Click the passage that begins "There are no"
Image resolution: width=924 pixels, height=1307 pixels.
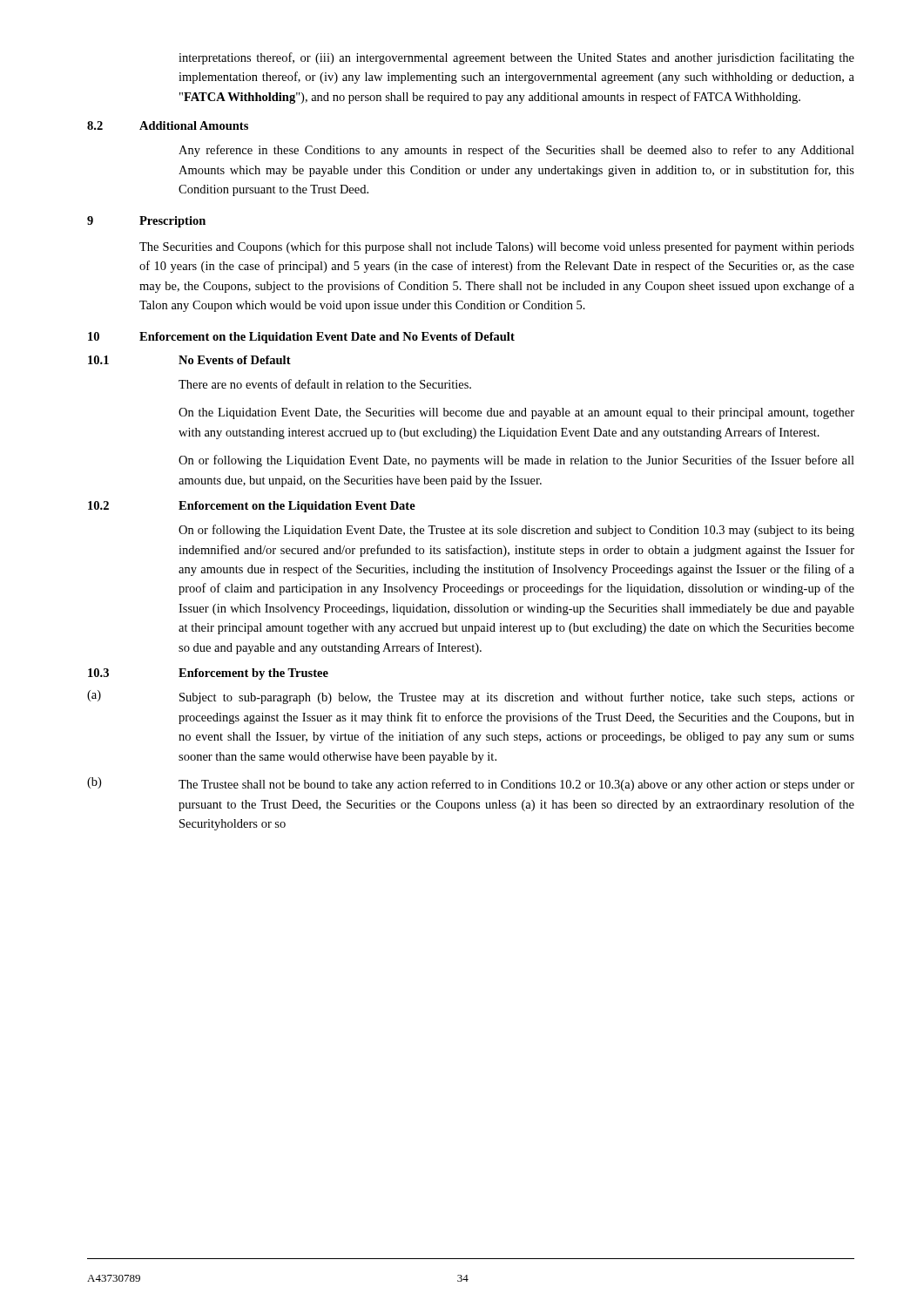pos(325,384)
